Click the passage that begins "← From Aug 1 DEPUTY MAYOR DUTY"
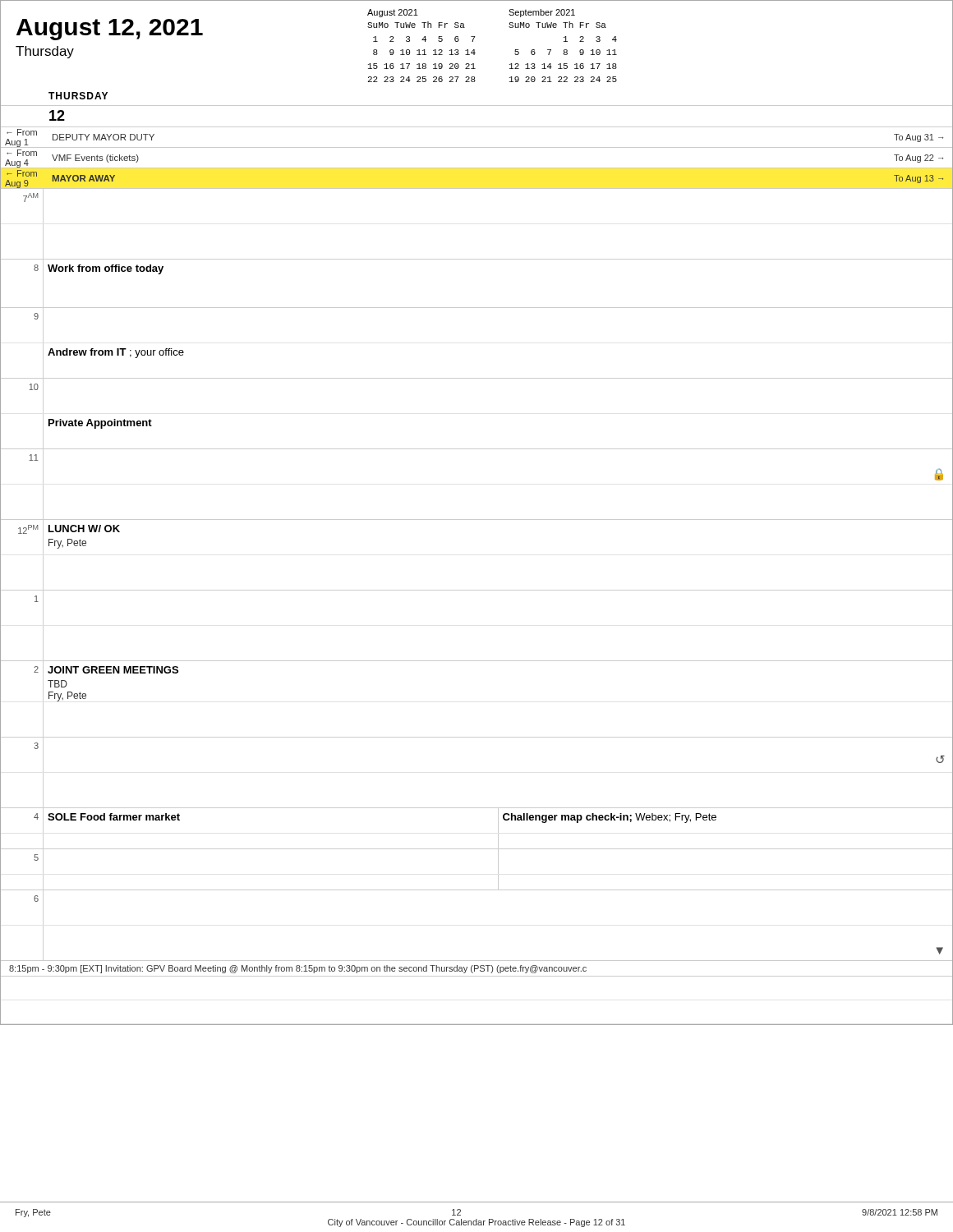The height and width of the screenshot is (1232, 953). 476,137
